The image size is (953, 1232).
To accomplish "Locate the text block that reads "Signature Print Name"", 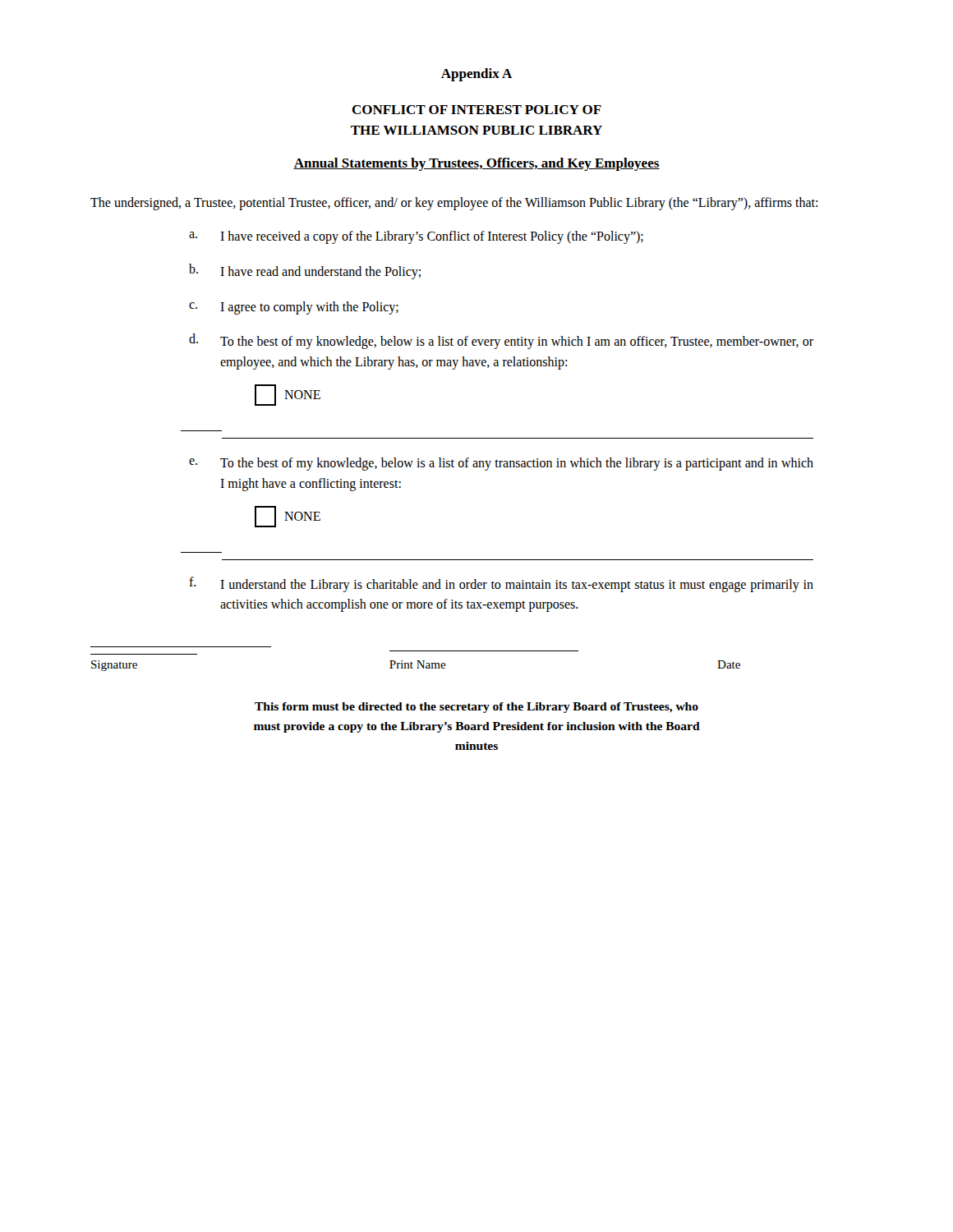I will click(476, 659).
